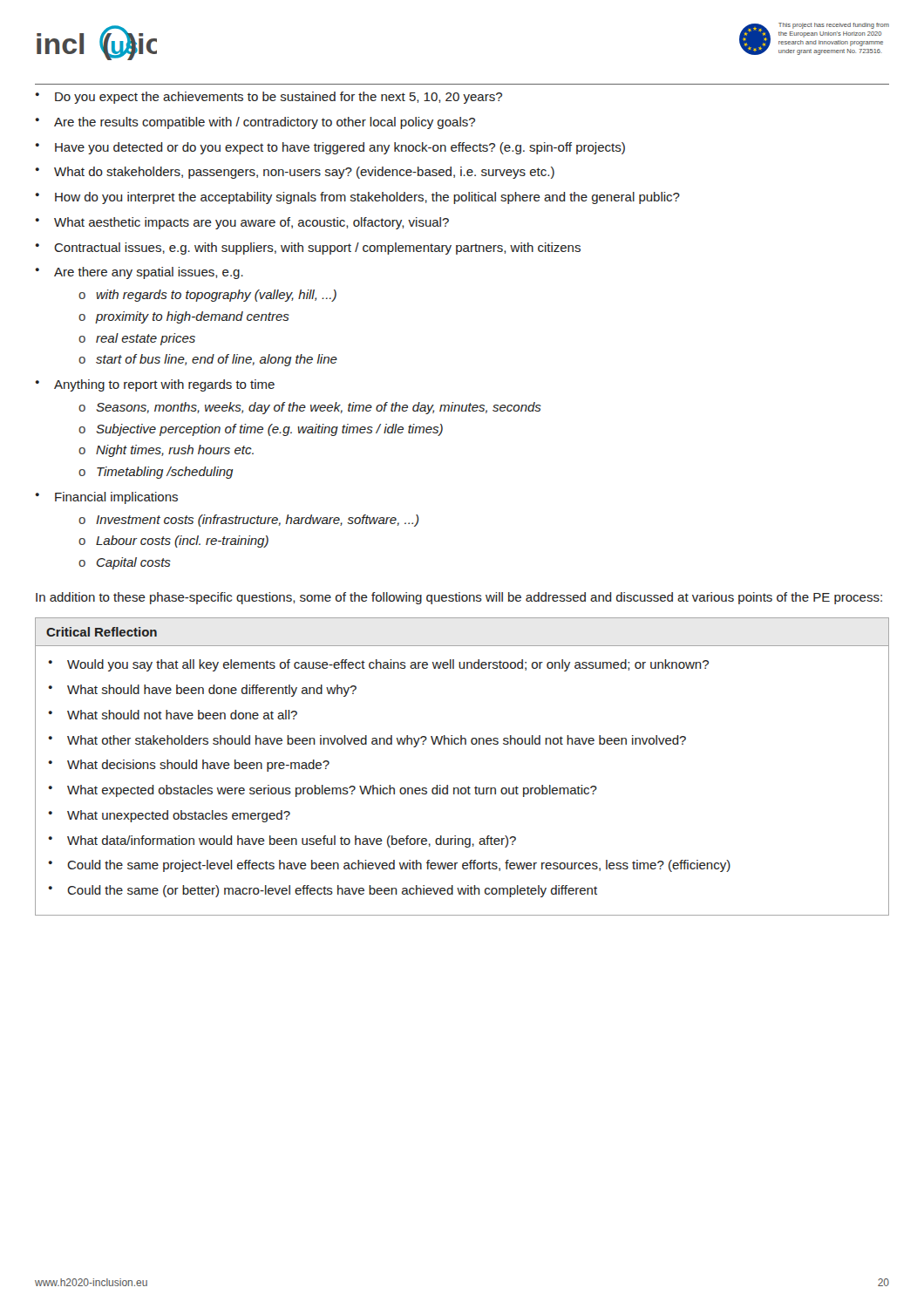Point to the text block starting "What should have been done differently"
924x1308 pixels.
tap(212, 689)
